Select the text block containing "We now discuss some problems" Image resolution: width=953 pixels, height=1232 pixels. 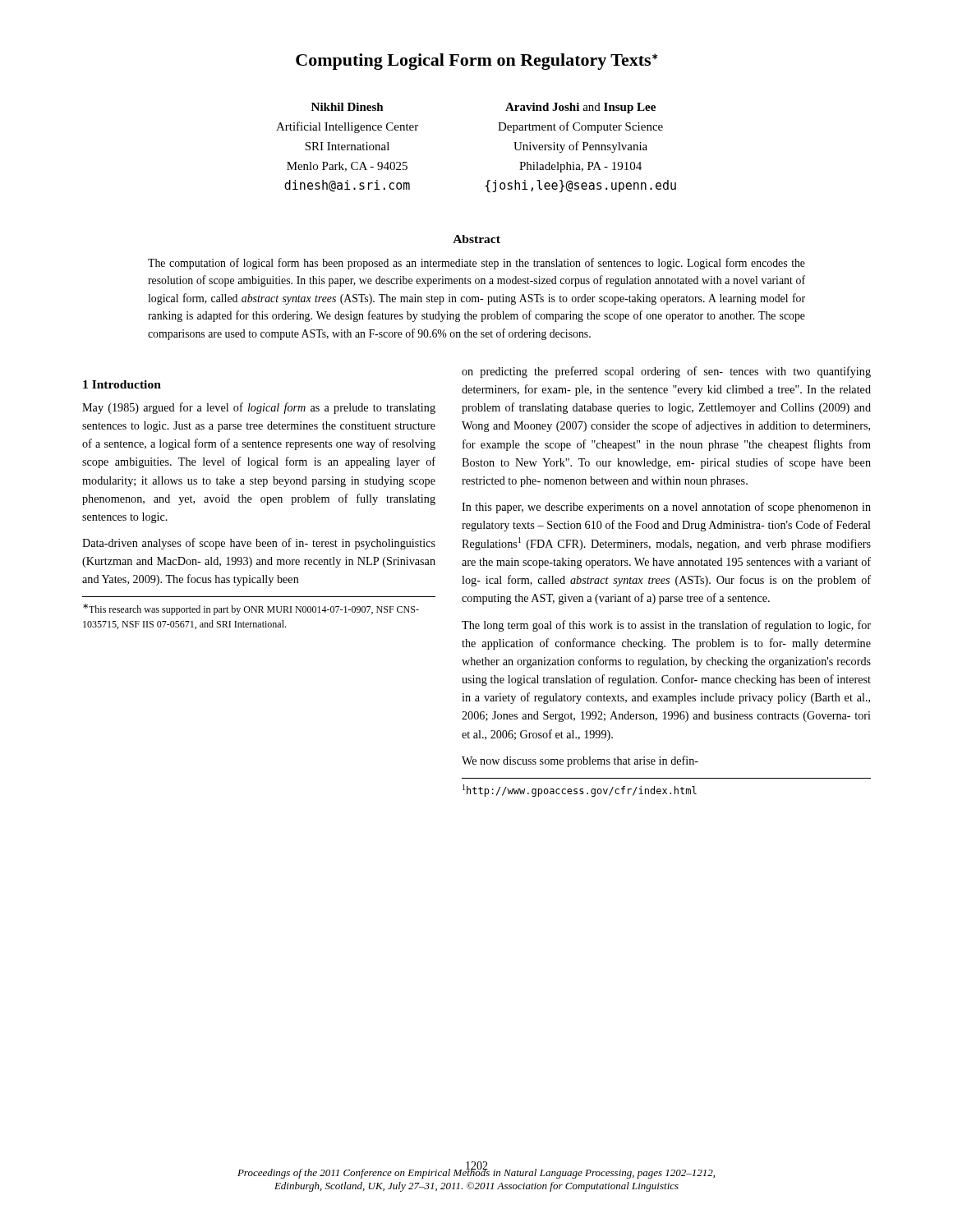click(580, 760)
